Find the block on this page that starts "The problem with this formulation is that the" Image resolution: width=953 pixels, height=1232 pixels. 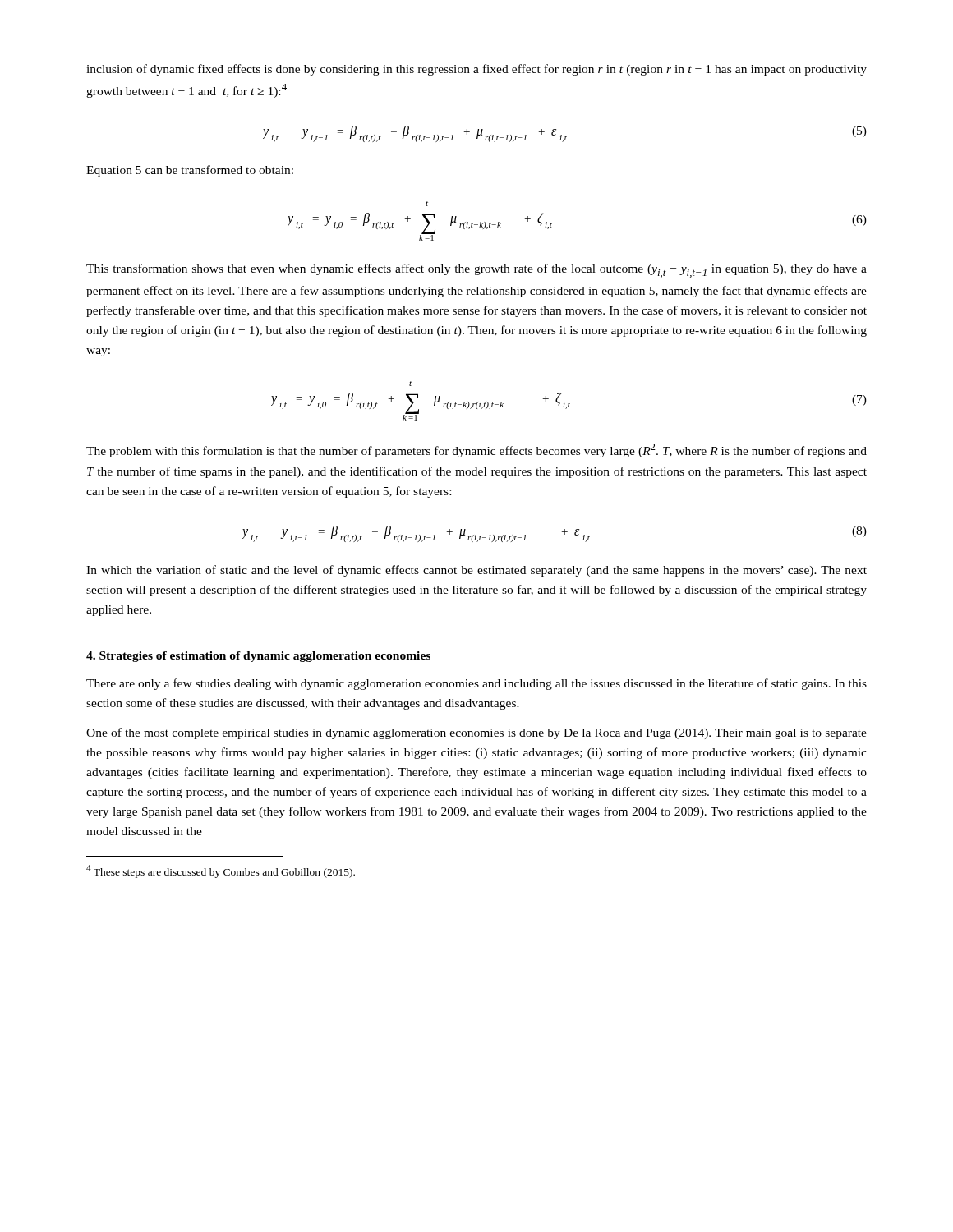476,469
